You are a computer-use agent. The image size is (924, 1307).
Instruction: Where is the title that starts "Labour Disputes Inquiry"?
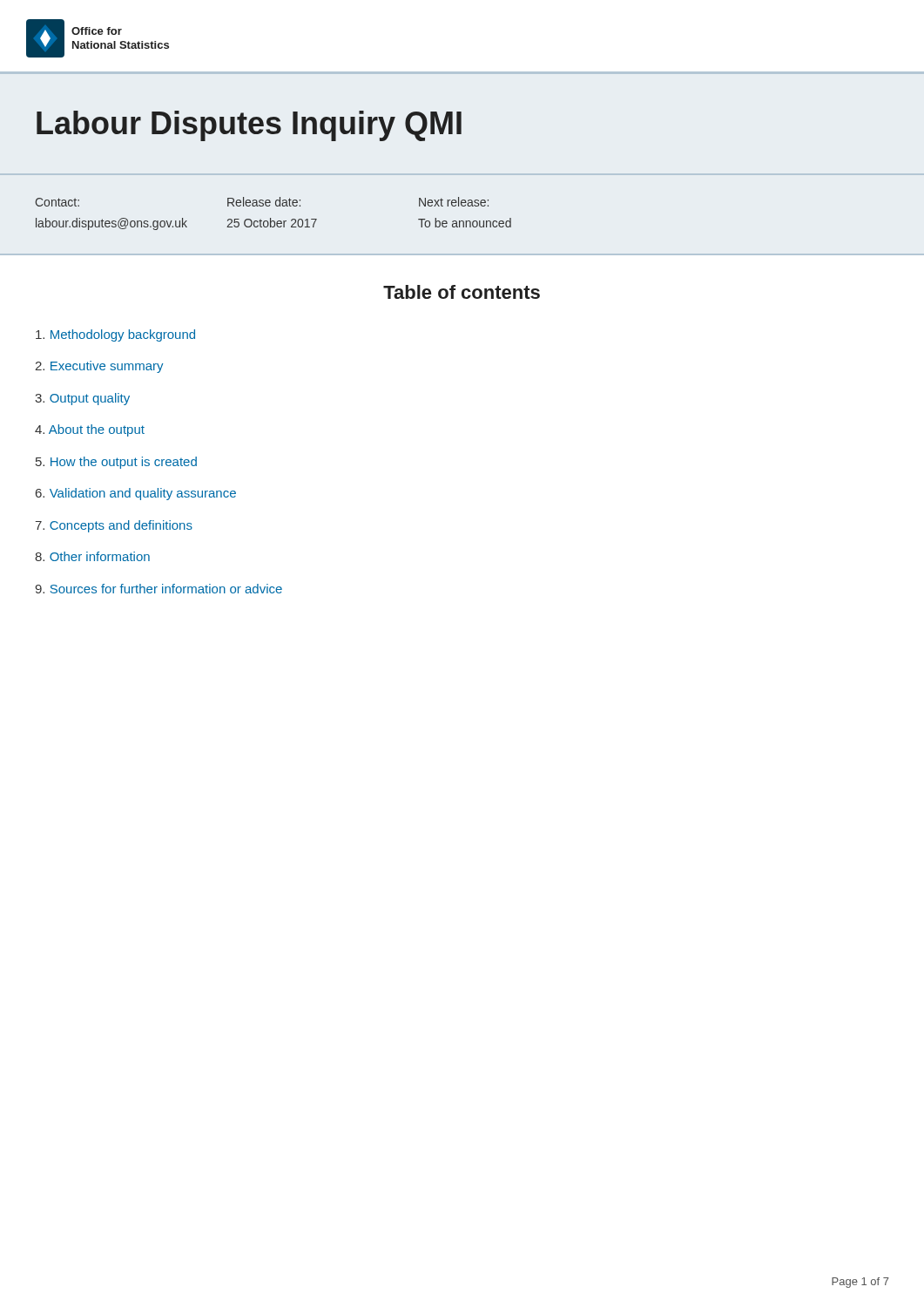(462, 124)
